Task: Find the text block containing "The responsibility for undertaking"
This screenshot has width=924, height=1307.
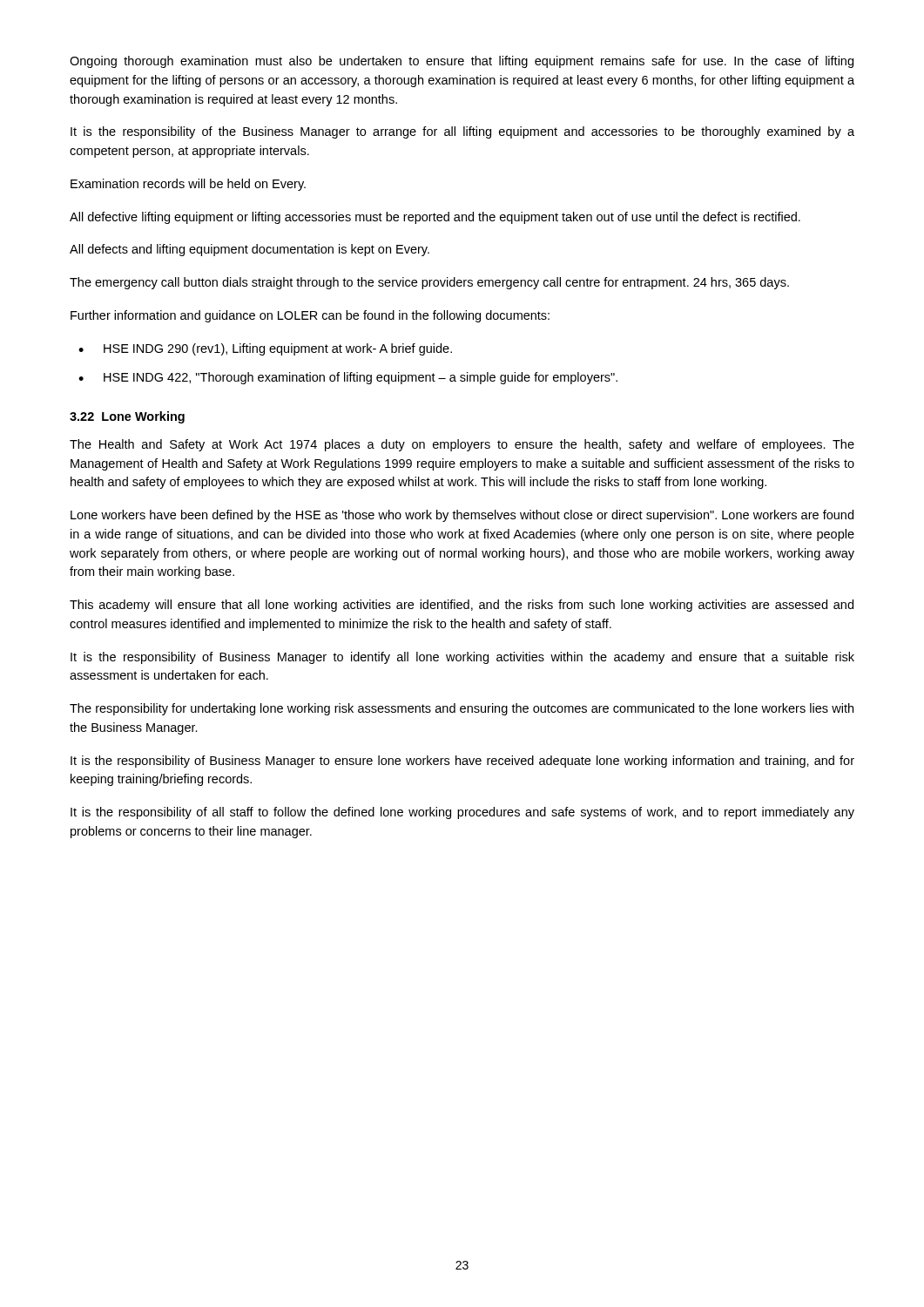Action: click(x=462, y=718)
